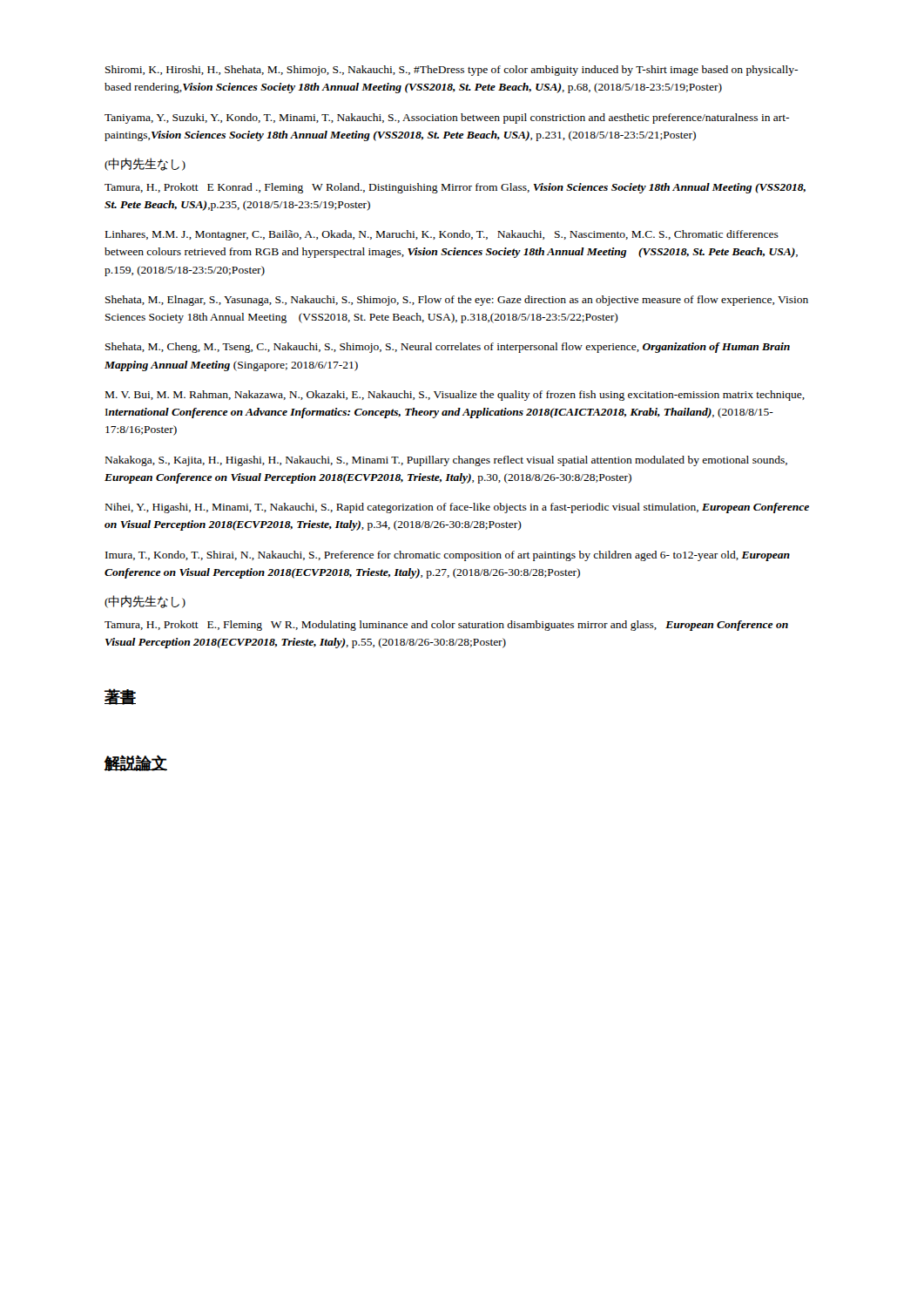The image size is (924, 1307).
Task: Select the block starting "M. V. Bui, M. M. Rahman,"
Action: click(x=455, y=412)
